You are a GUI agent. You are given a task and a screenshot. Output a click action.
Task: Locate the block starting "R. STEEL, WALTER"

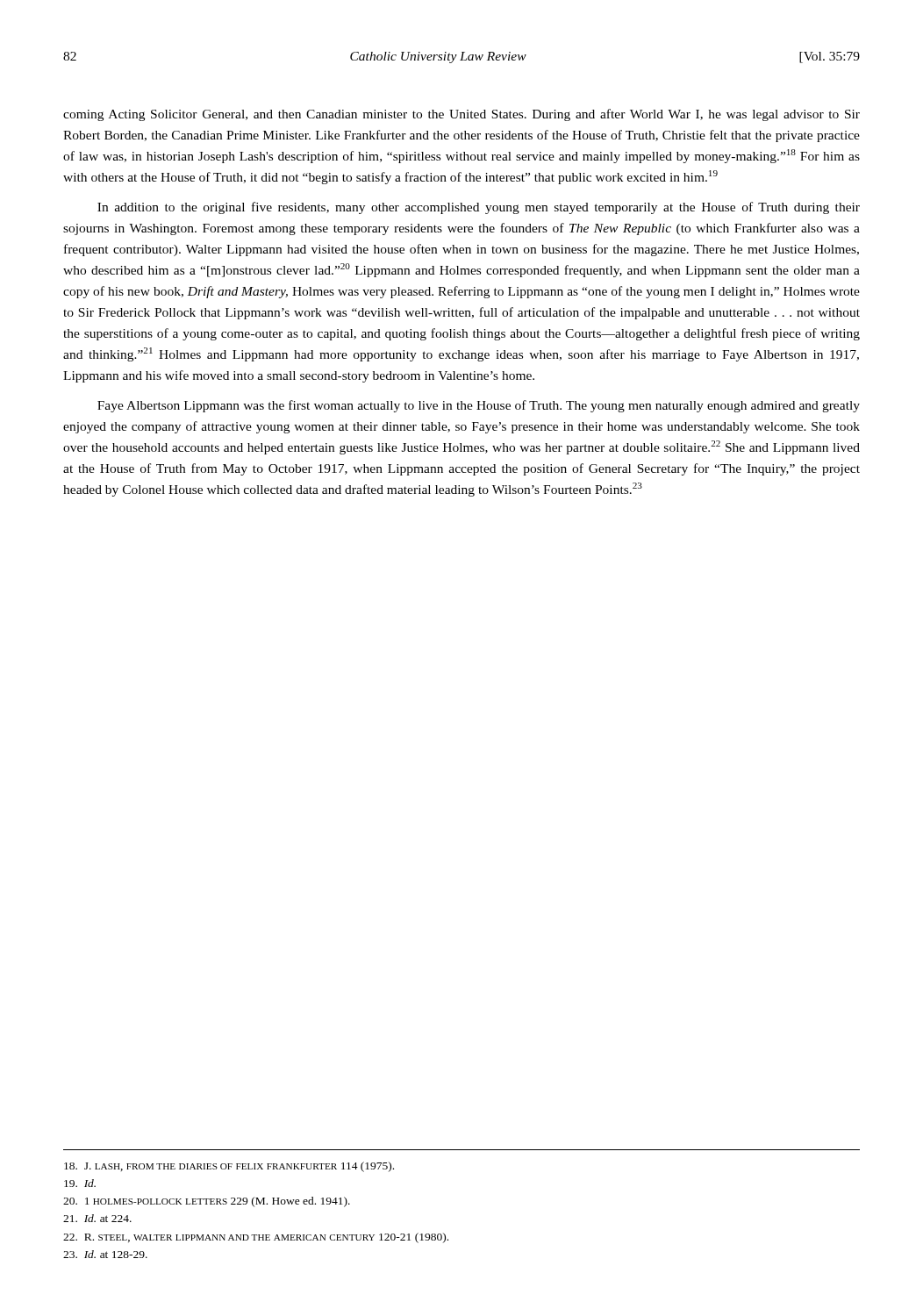coord(256,1236)
